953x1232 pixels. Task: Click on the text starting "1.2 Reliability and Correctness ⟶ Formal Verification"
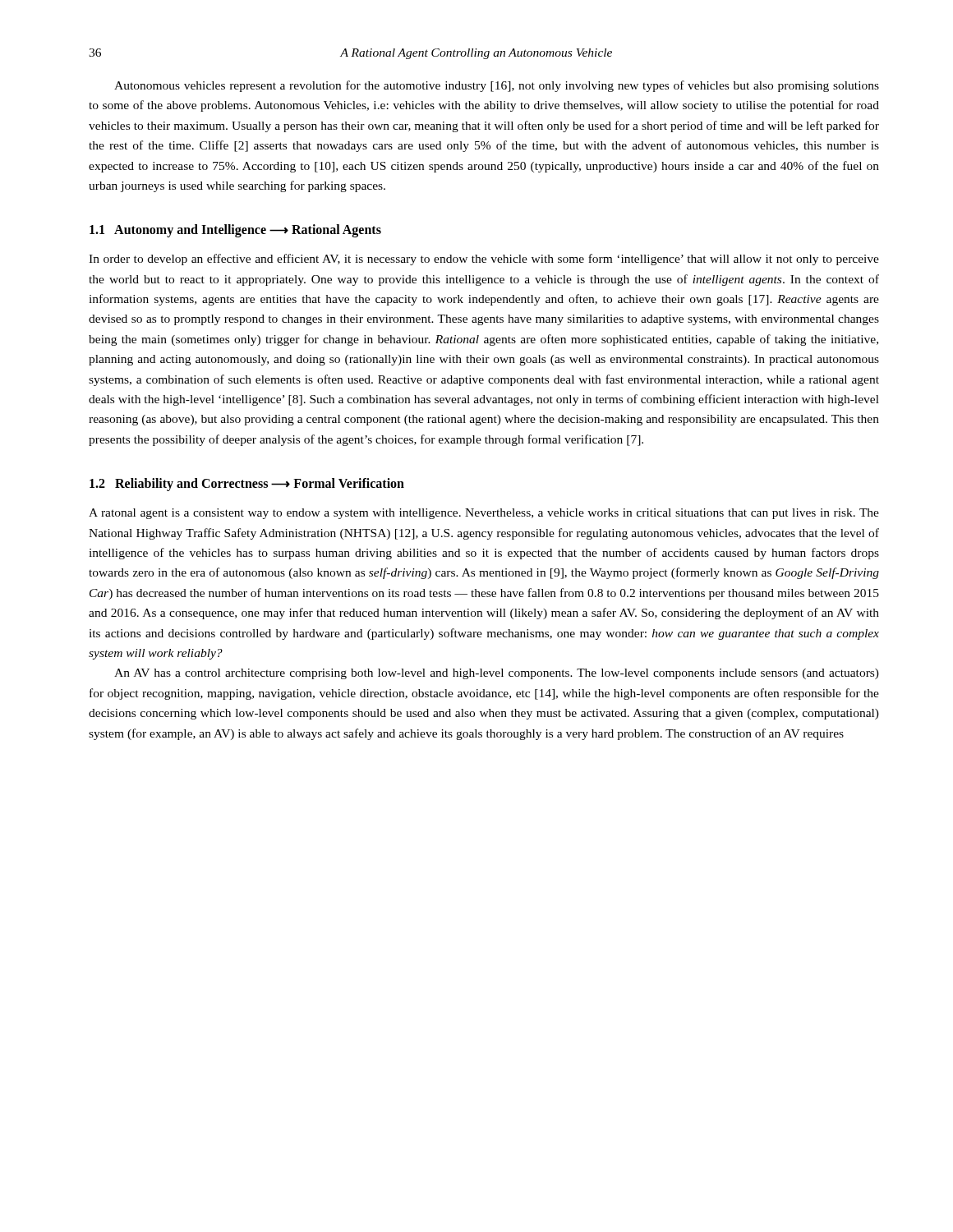246,484
